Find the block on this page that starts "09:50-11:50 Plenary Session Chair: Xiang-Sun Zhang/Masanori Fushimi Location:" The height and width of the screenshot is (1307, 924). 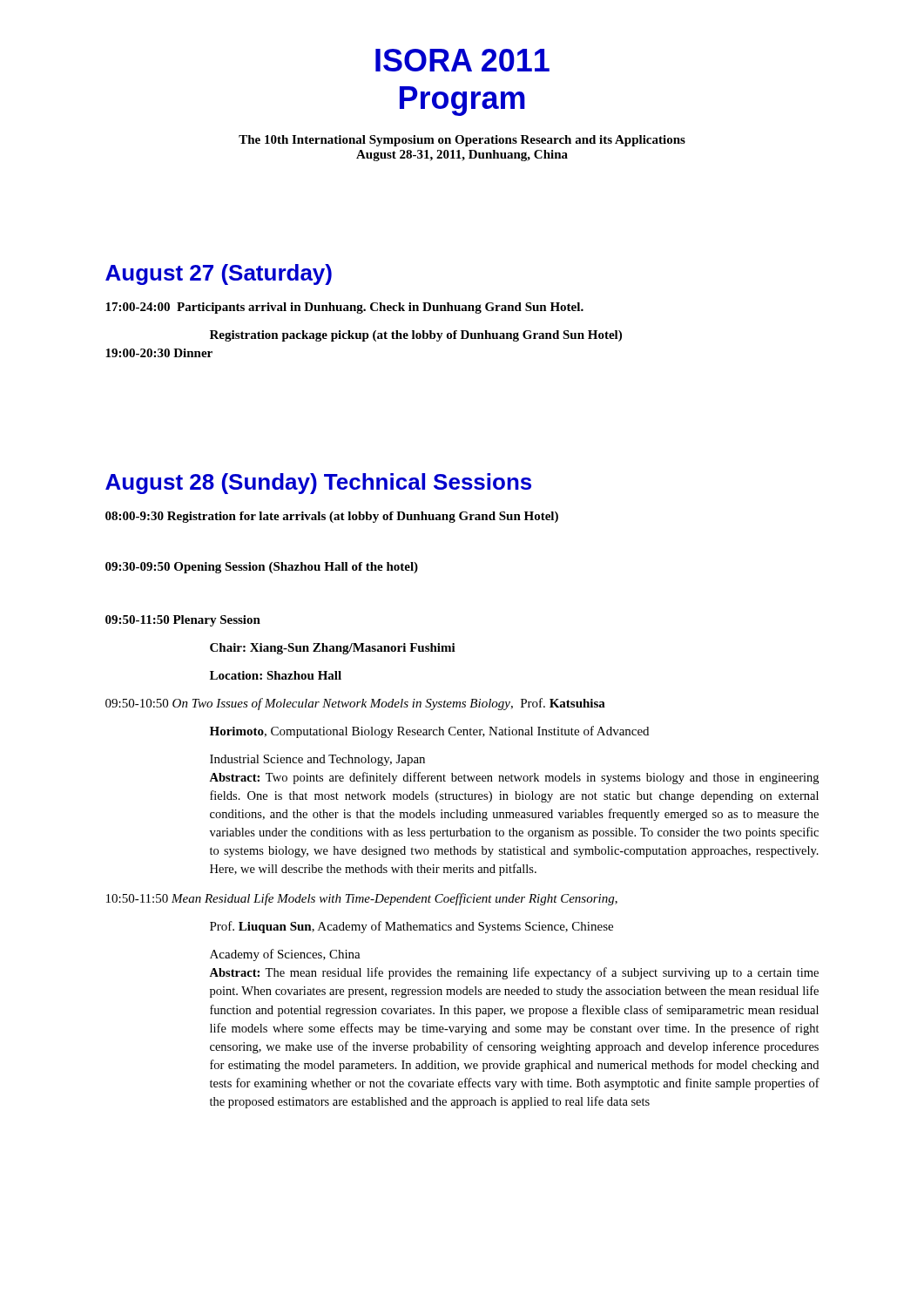tap(462, 648)
